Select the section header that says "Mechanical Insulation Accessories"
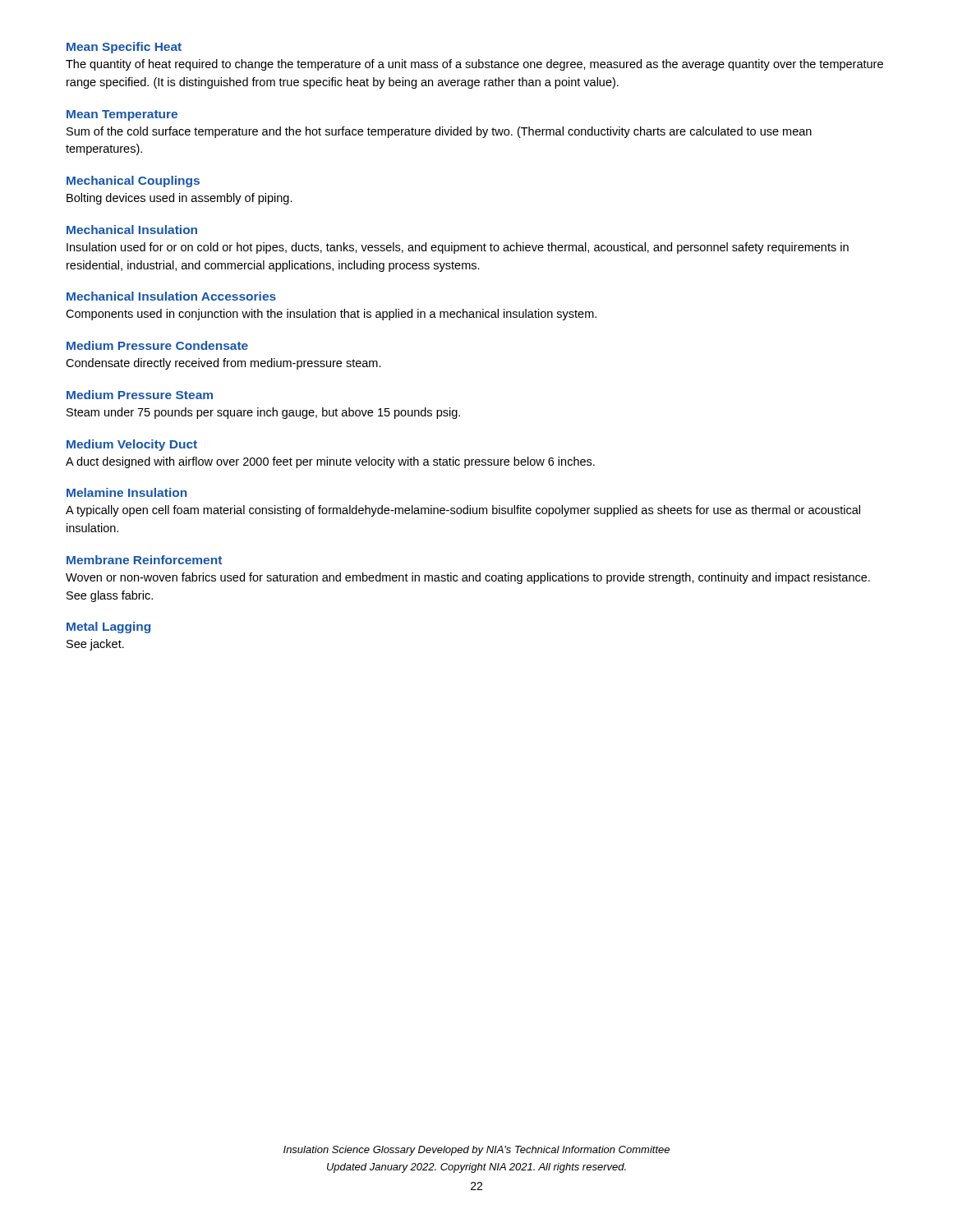The height and width of the screenshot is (1232, 953). click(171, 296)
